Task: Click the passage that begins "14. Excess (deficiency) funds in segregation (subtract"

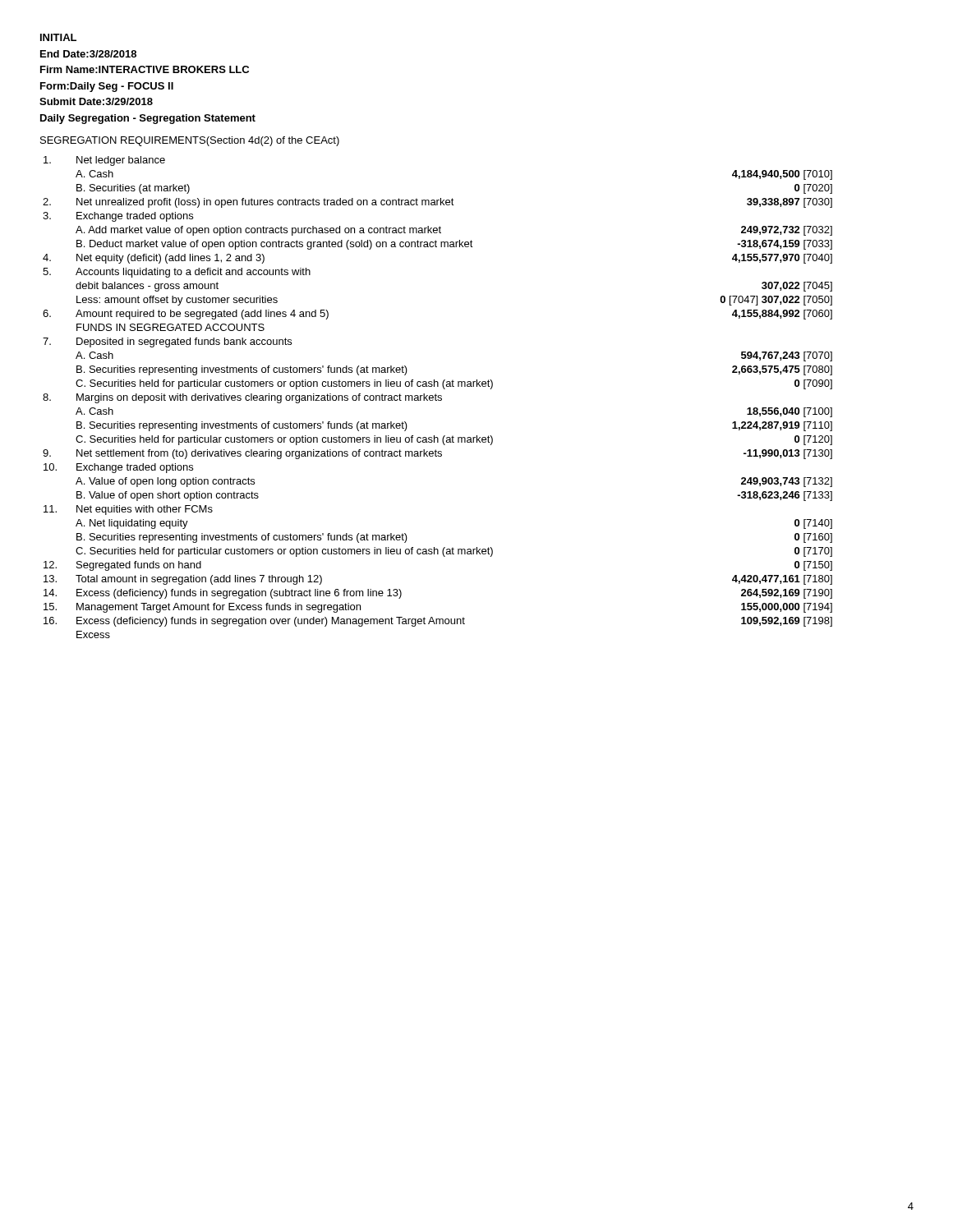Action: coord(242,593)
